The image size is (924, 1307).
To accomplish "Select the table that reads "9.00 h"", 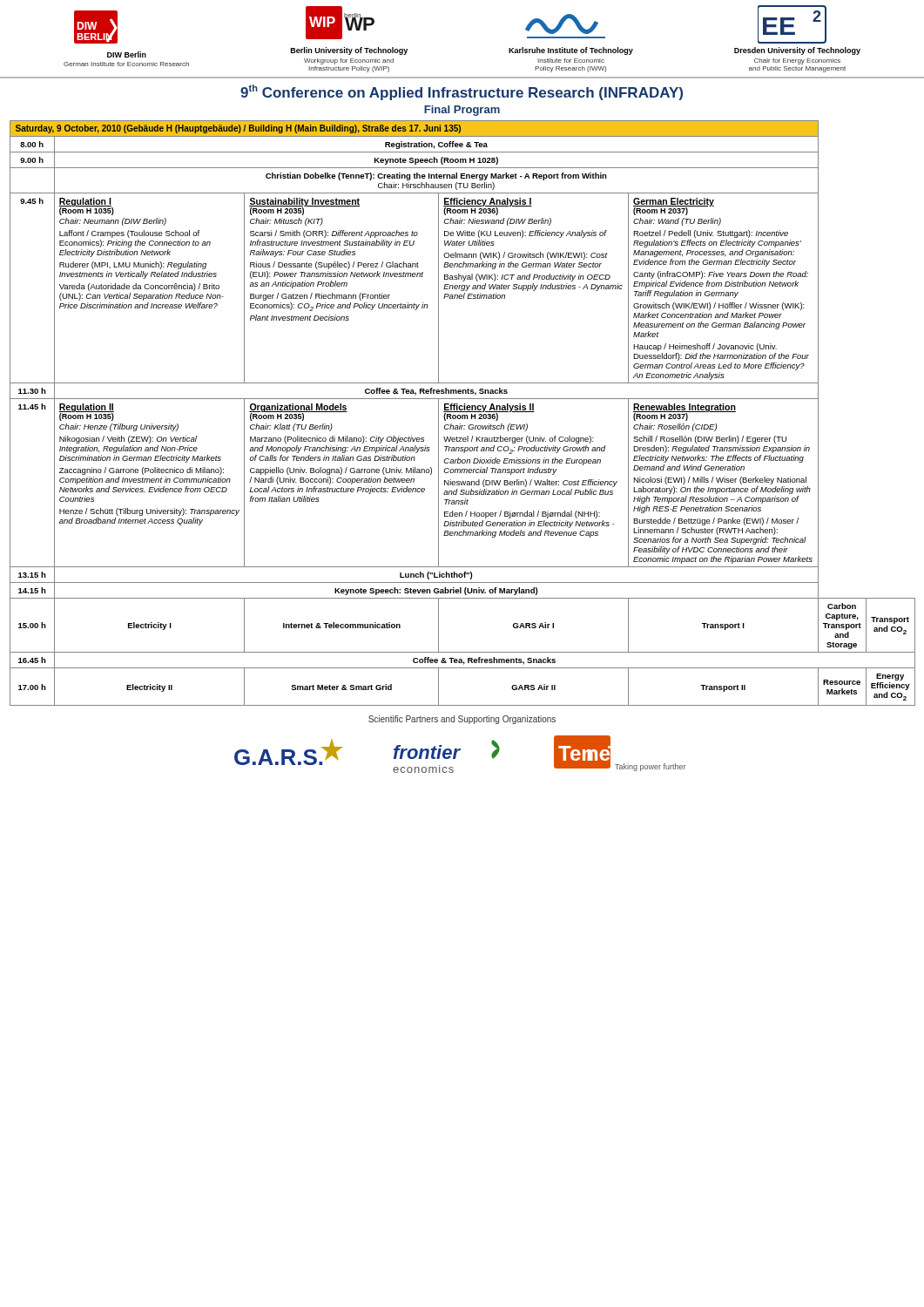I will [x=462, y=413].
